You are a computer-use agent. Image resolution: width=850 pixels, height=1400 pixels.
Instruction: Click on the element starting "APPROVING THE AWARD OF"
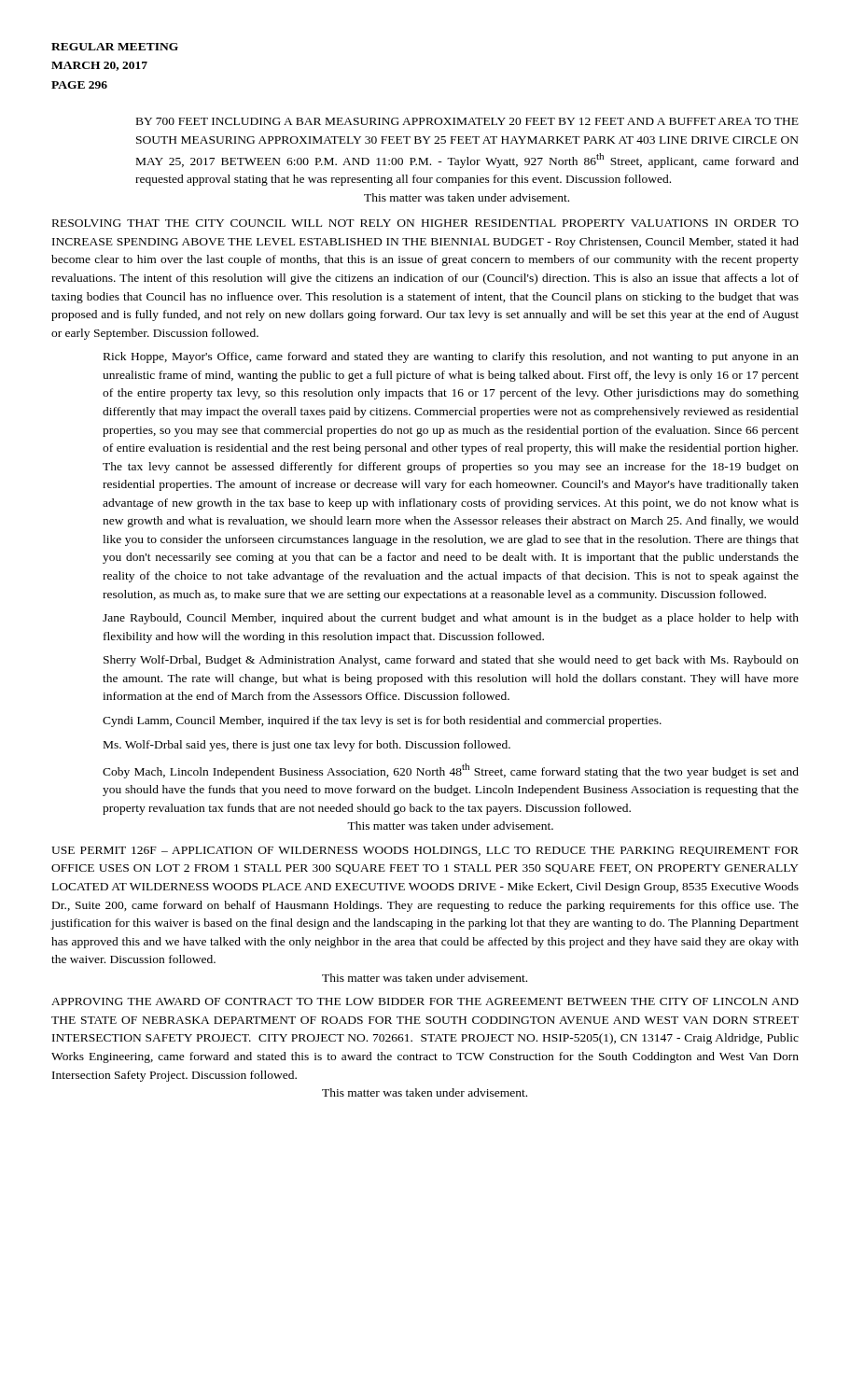click(x=425, y=1048)
